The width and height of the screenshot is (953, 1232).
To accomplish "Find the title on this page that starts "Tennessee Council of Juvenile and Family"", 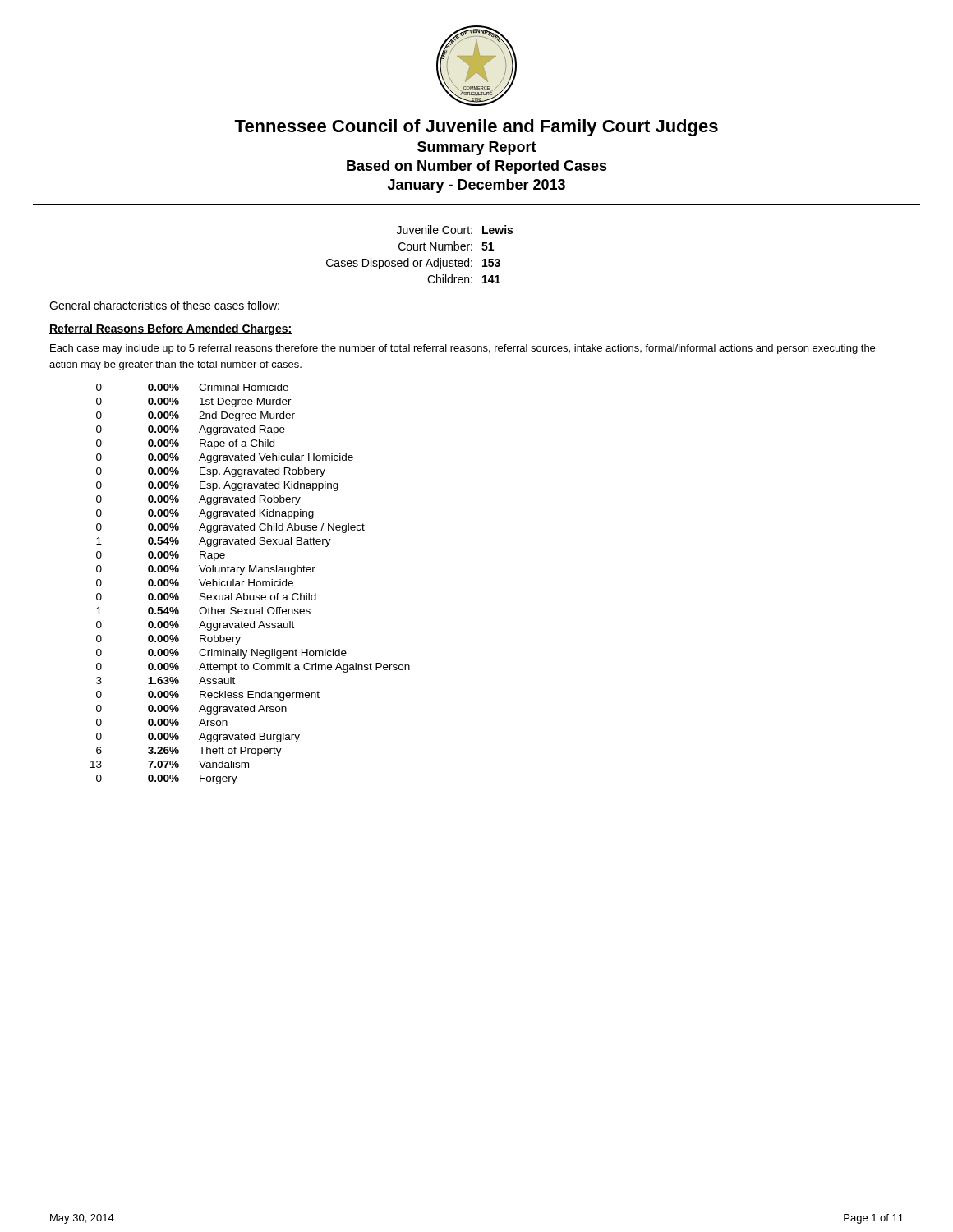I will 476,155.
